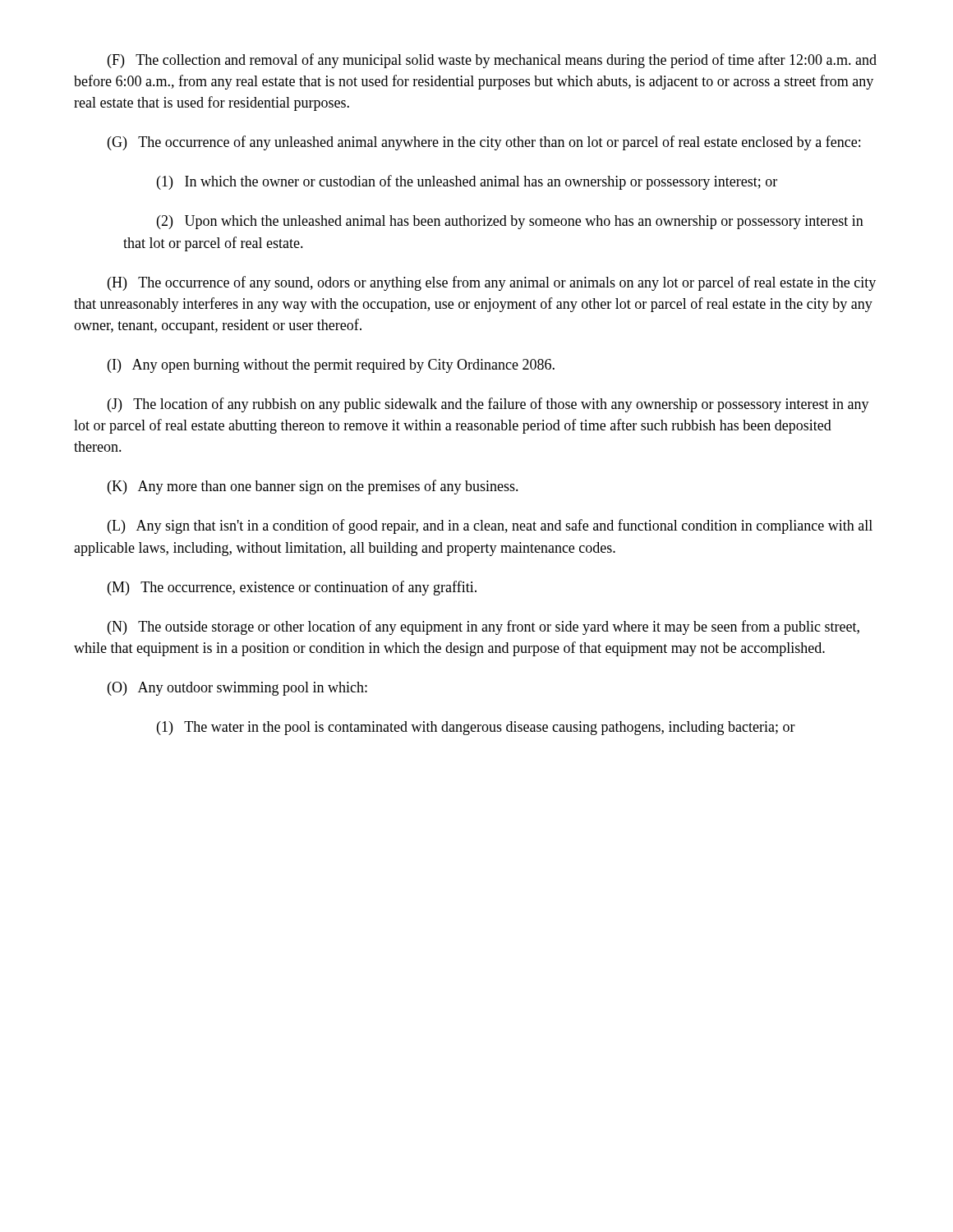Point to the block beginning "(F) The collection and"

[476, 81]
